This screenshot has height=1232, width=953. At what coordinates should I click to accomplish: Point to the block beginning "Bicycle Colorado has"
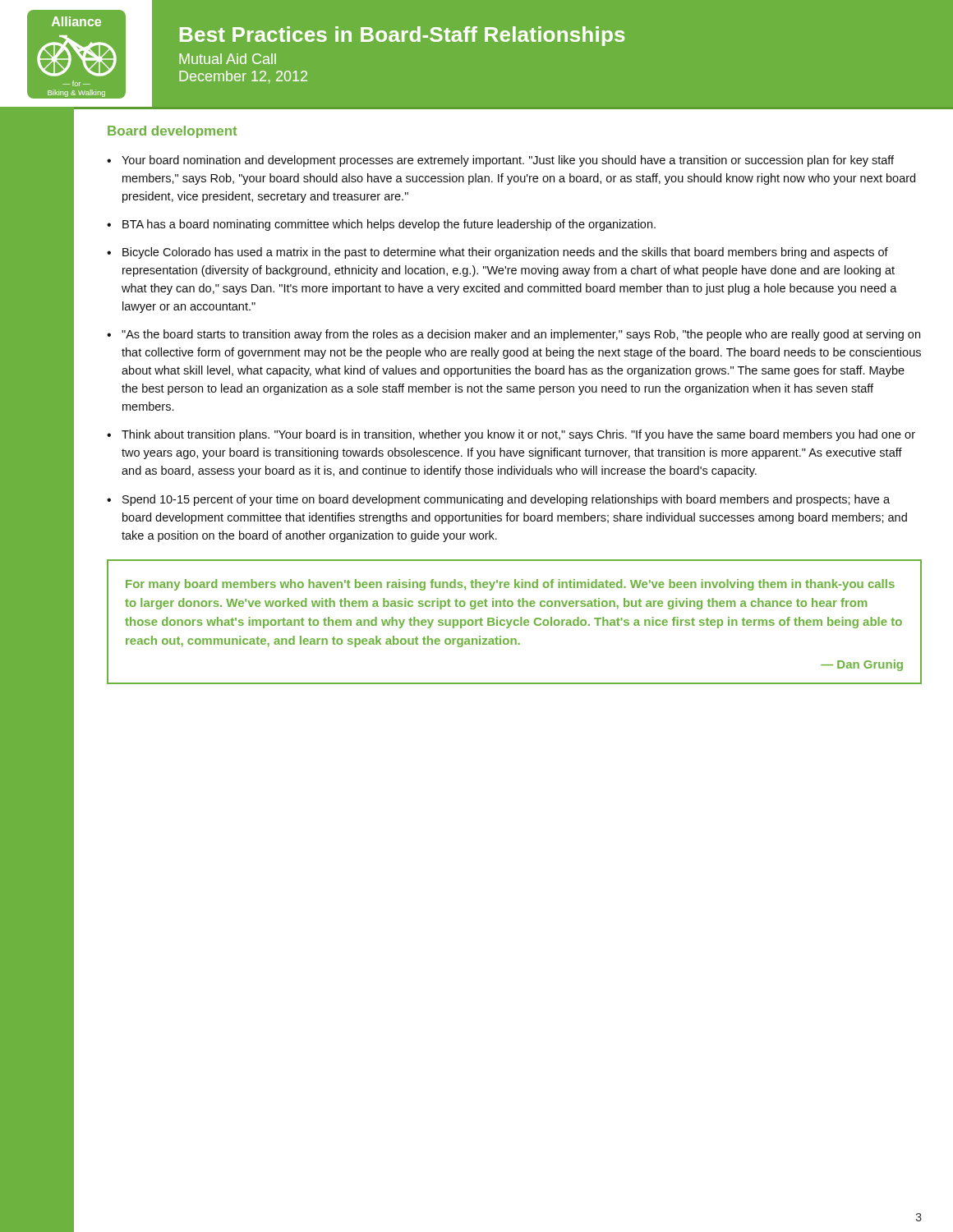tap(509, 279)
